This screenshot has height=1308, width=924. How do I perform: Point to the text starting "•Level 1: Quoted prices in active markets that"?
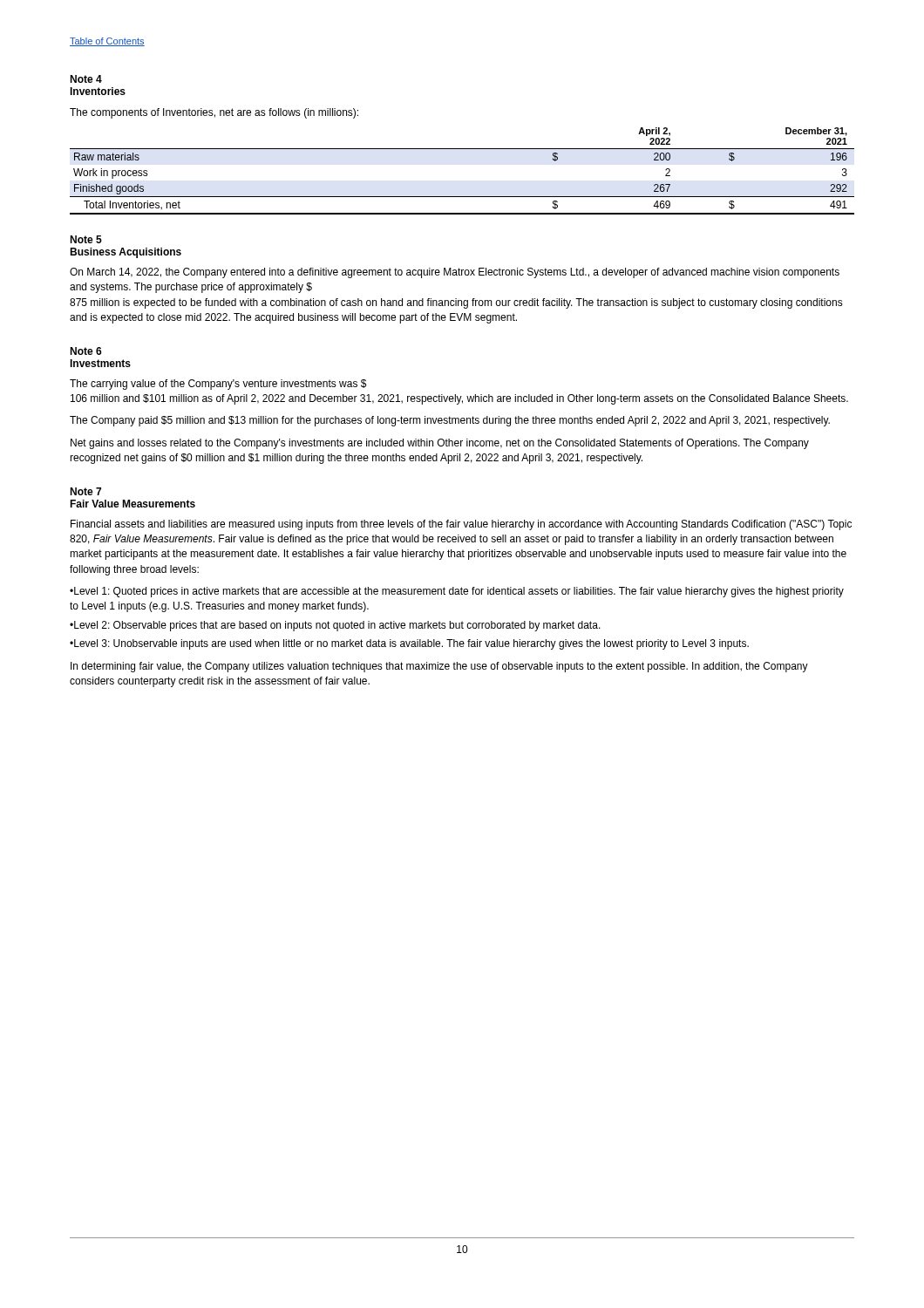point(457,599)
